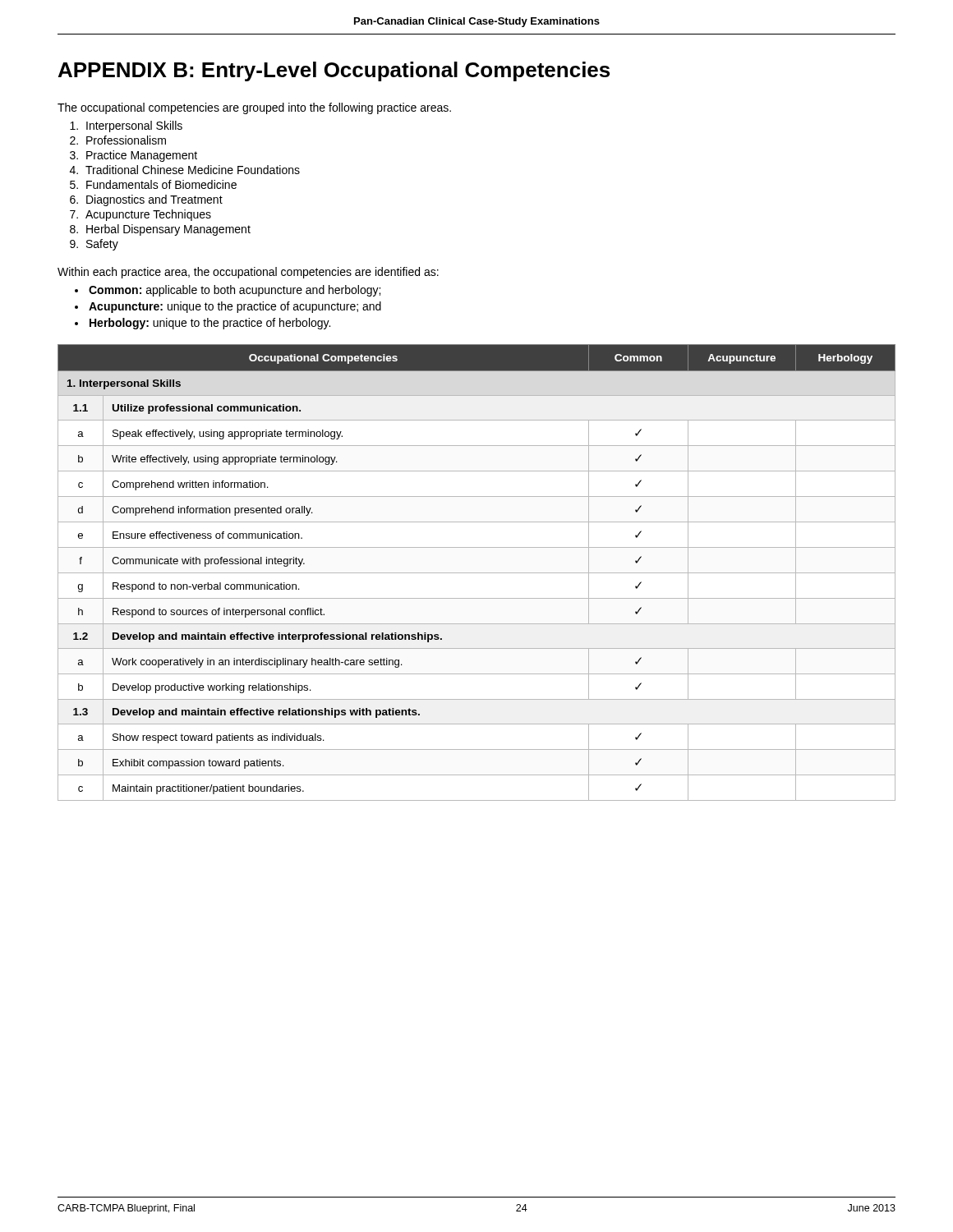Find the element starting "Within each practice area,"
The image size is (953, 1232).
point(248,272)
